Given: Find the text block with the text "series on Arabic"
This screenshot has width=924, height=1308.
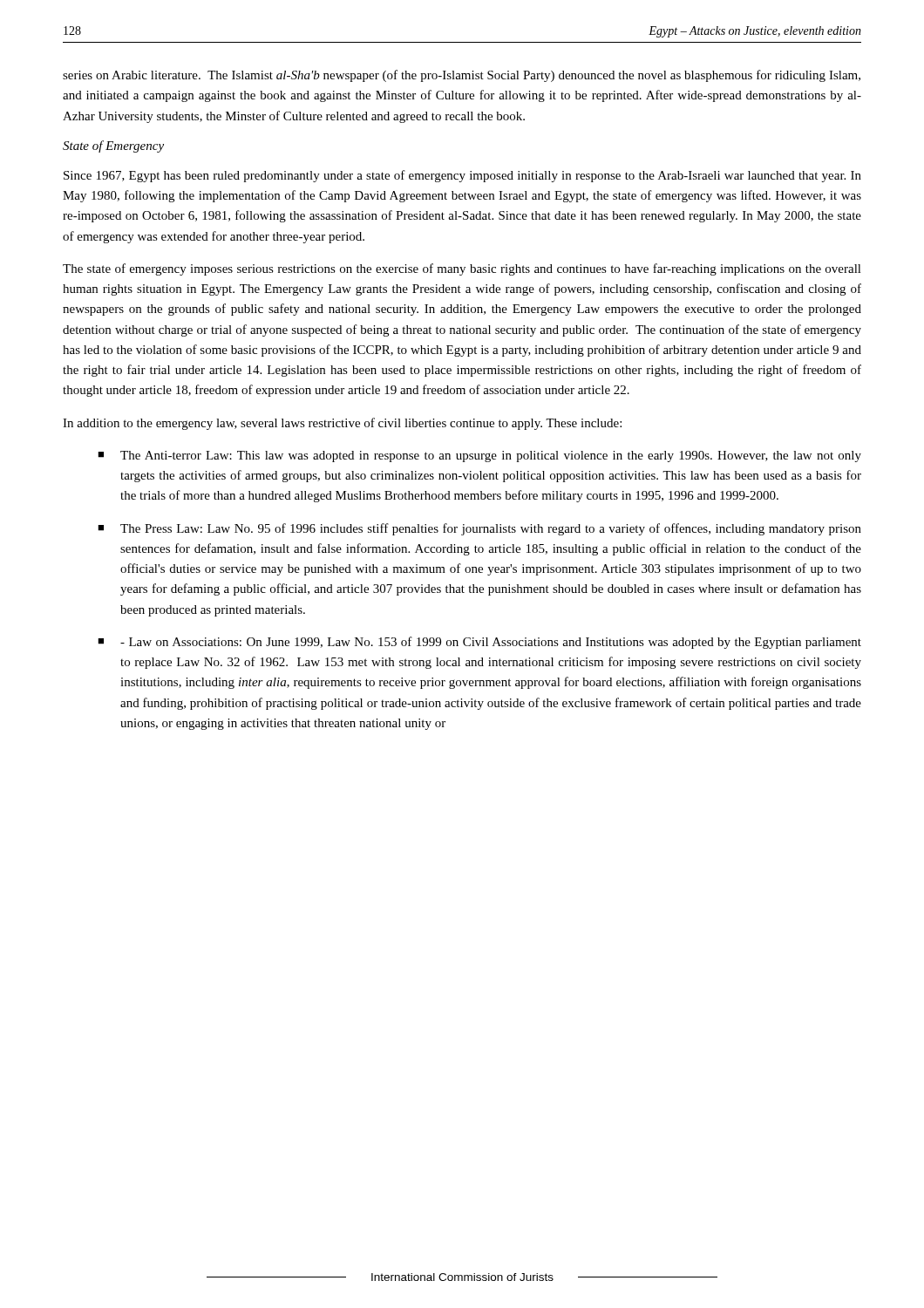Looking at the screenshot, I should tap(462, 95).
